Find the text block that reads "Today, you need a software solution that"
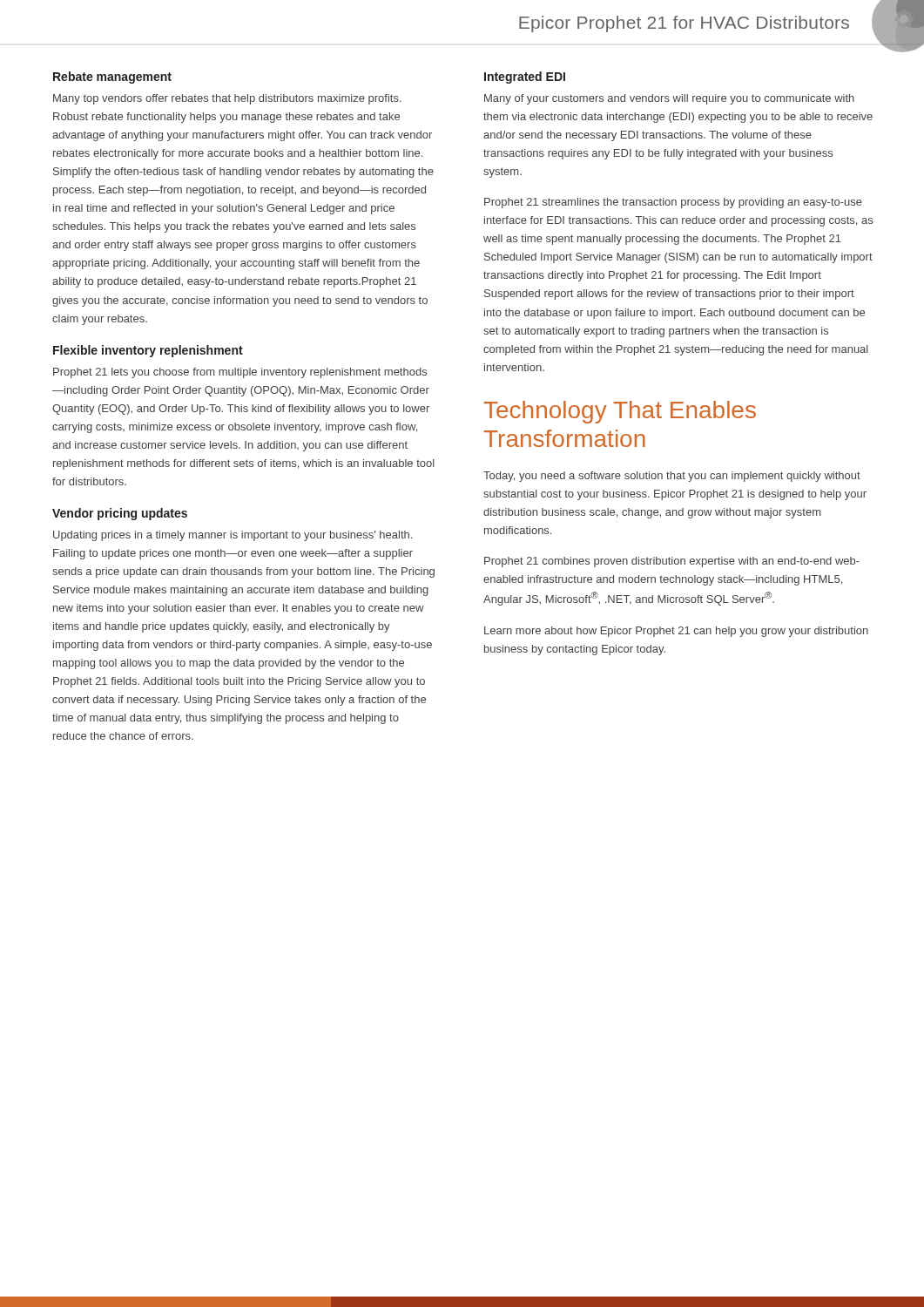 click(x=675, y=503)
